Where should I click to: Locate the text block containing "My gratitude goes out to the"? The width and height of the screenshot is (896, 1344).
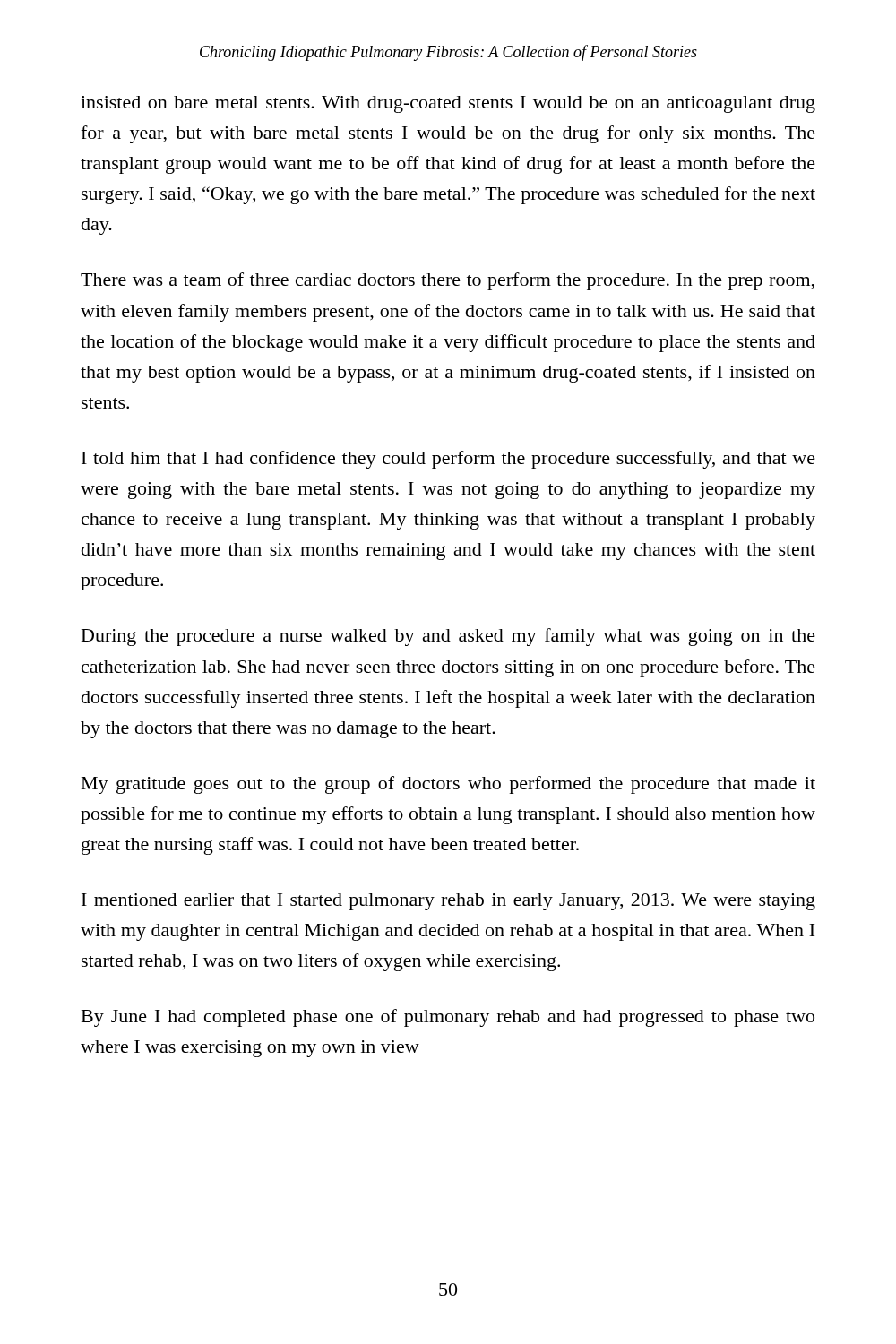click(448, 813)
